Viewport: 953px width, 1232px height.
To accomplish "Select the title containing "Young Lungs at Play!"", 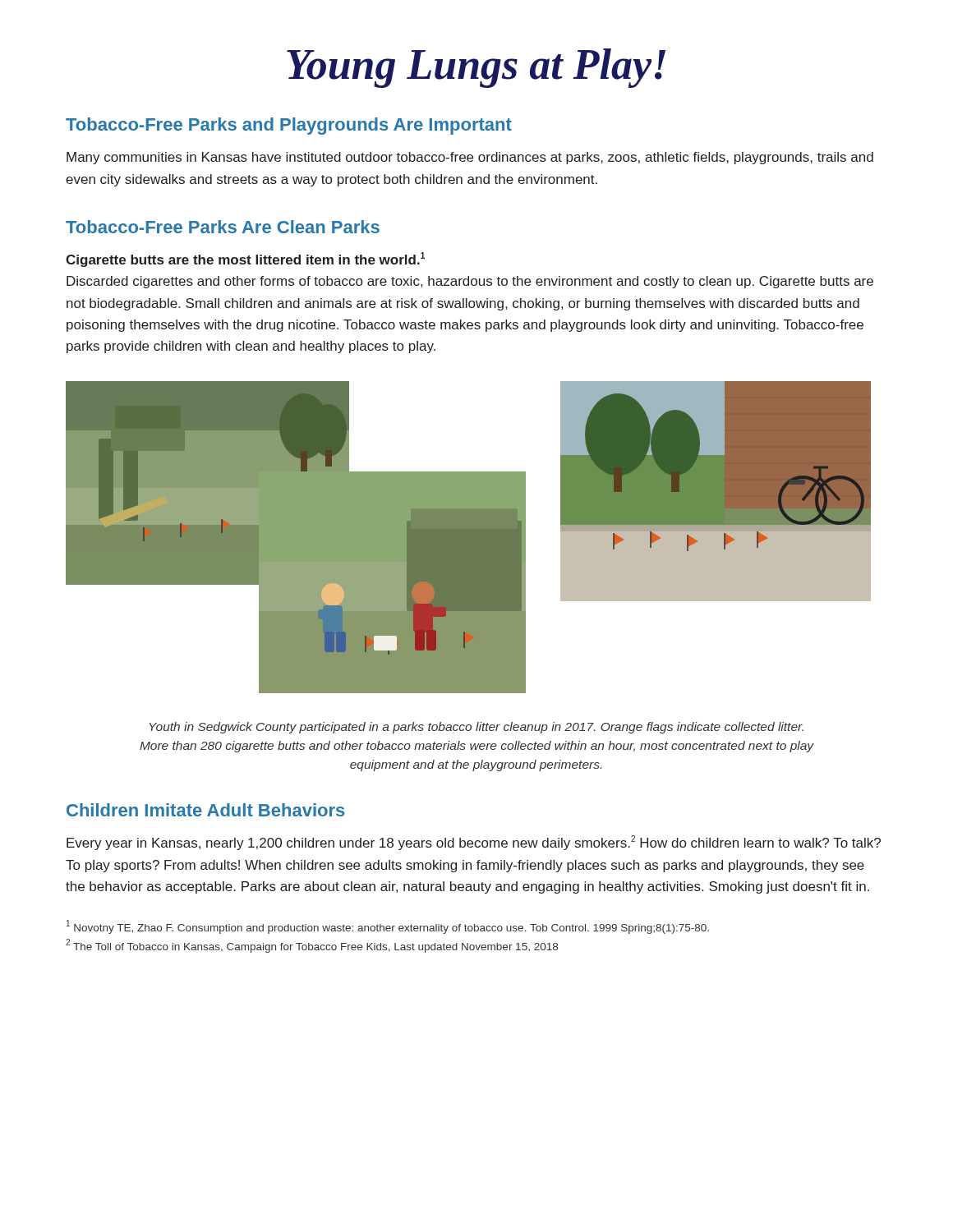I will point(476,65).
